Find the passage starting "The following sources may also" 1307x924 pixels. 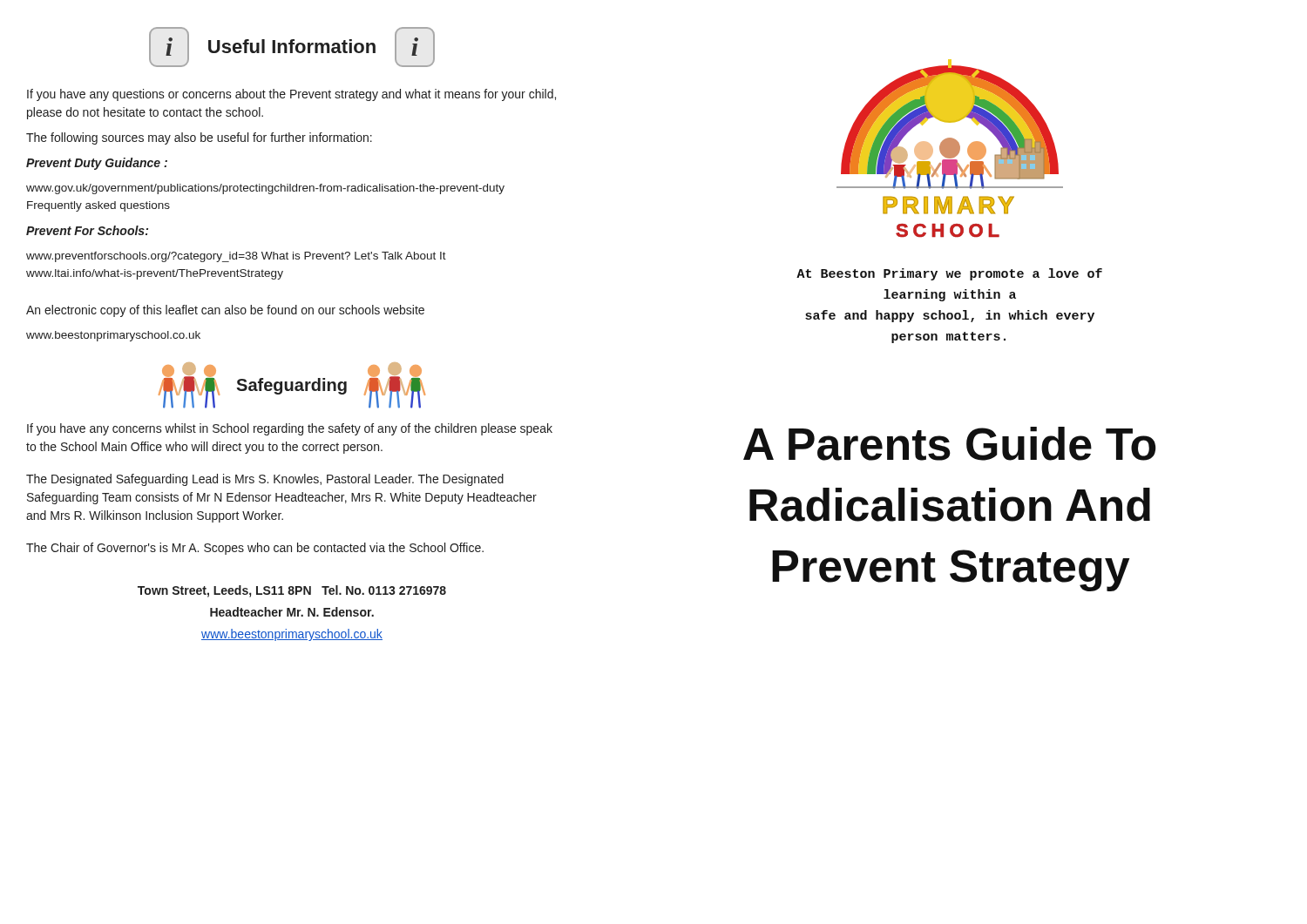(292, 138)
